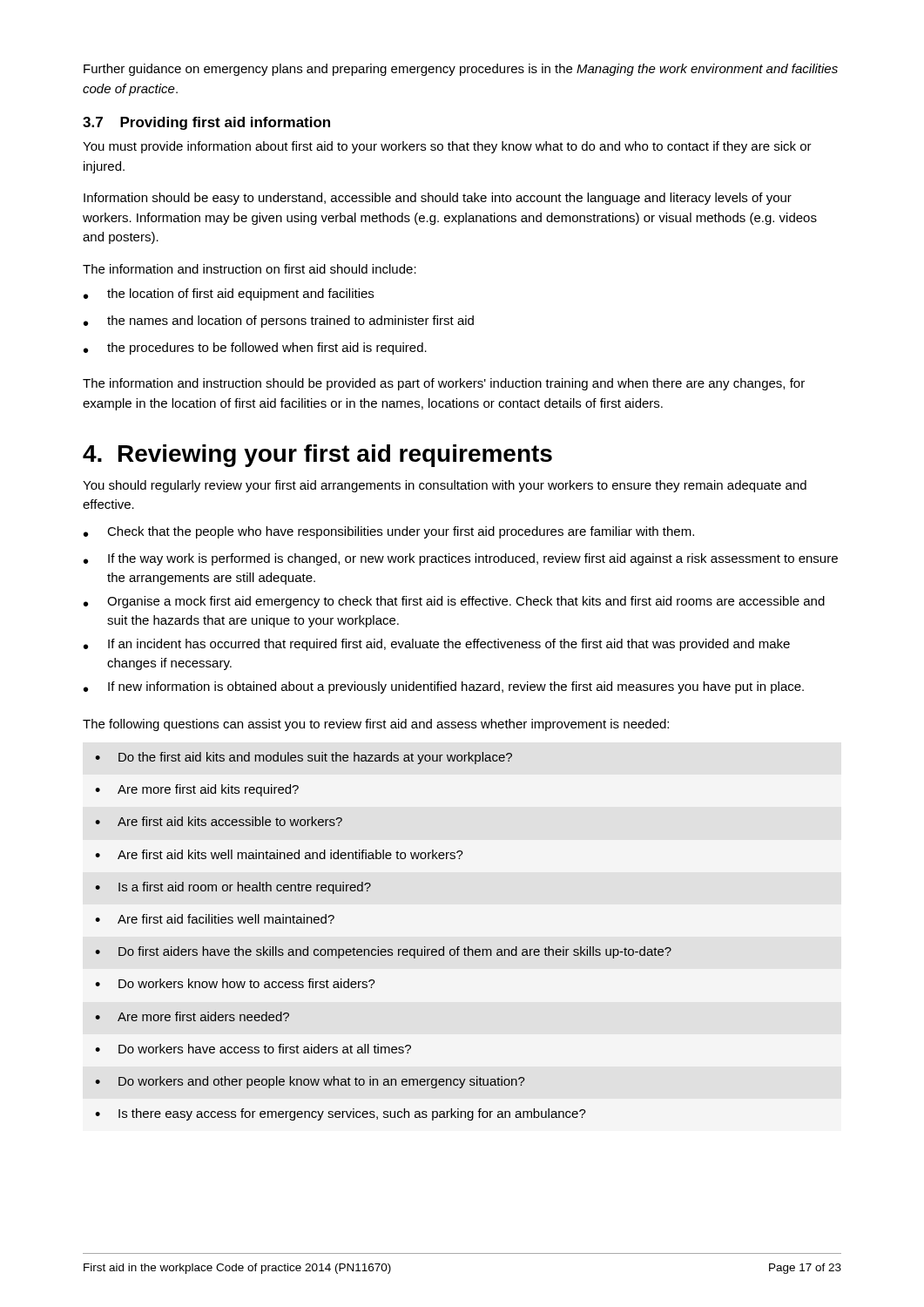Point to the block beginning "• Is there easy access"
This screenshot has height=1307, width=924.
462,1115
